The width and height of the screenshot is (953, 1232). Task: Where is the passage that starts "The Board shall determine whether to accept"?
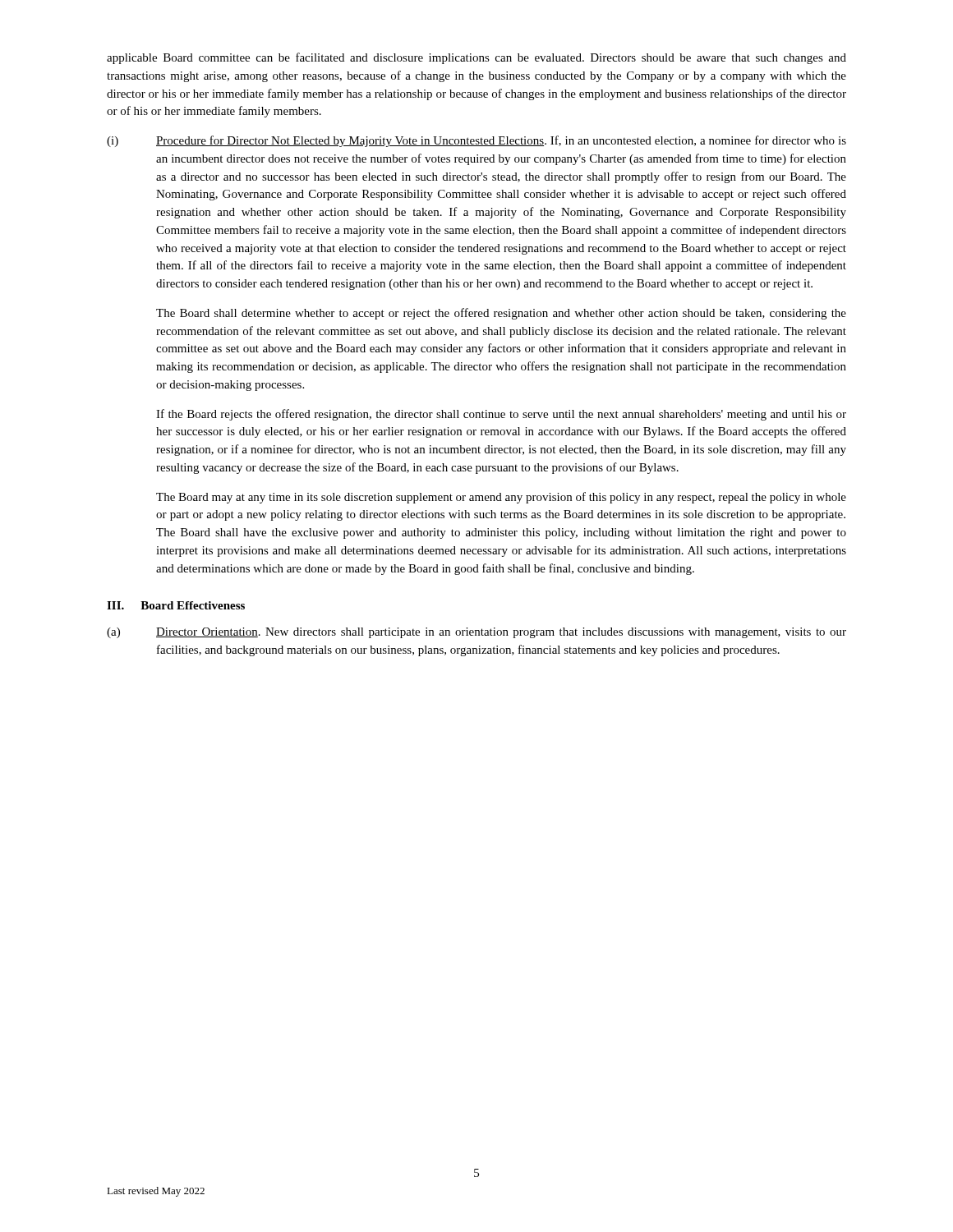click(x=501, y=348)
